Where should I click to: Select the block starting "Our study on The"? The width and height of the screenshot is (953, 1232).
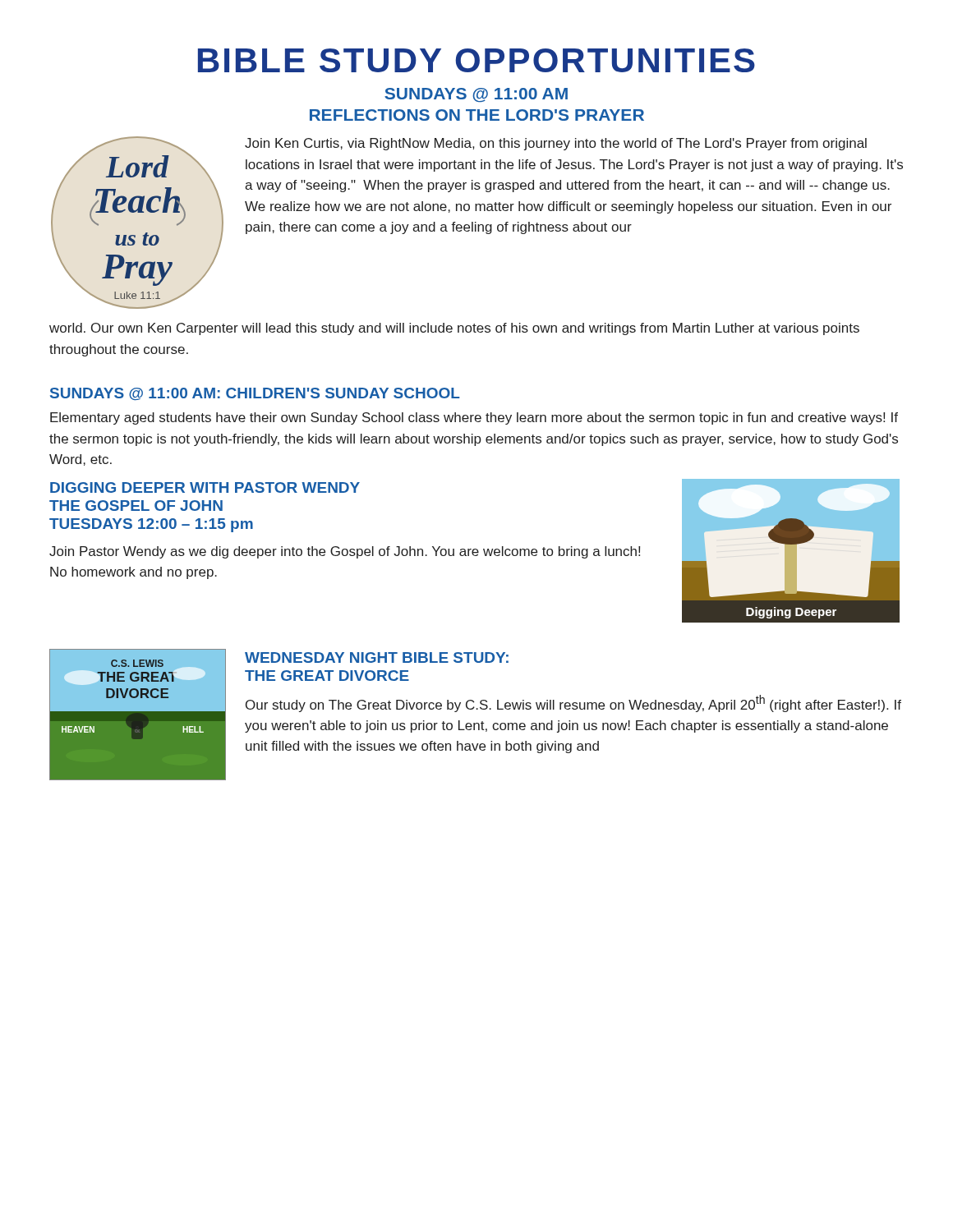[x=573, y=723]
